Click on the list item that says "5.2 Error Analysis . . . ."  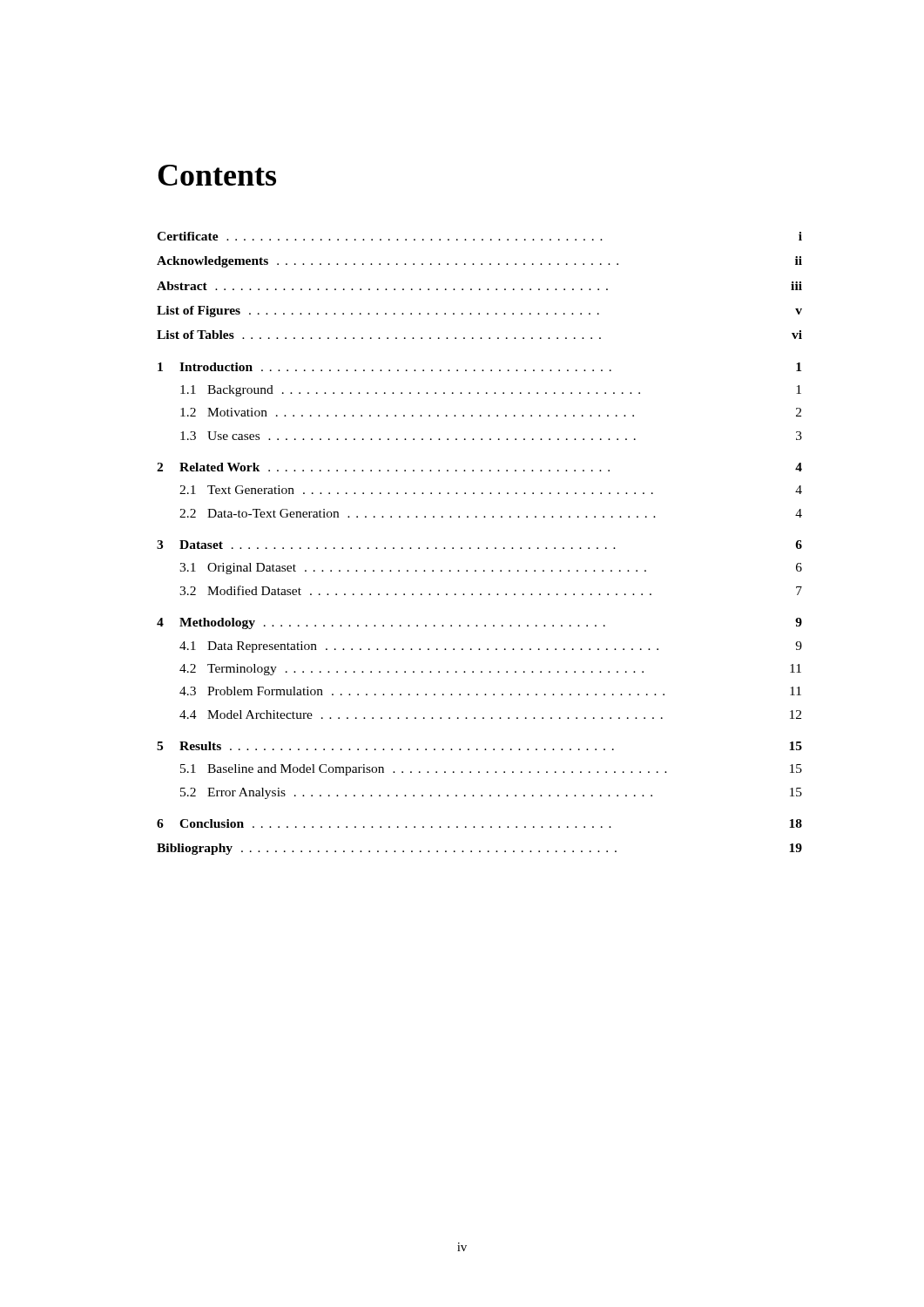click(x=479, y=792)
